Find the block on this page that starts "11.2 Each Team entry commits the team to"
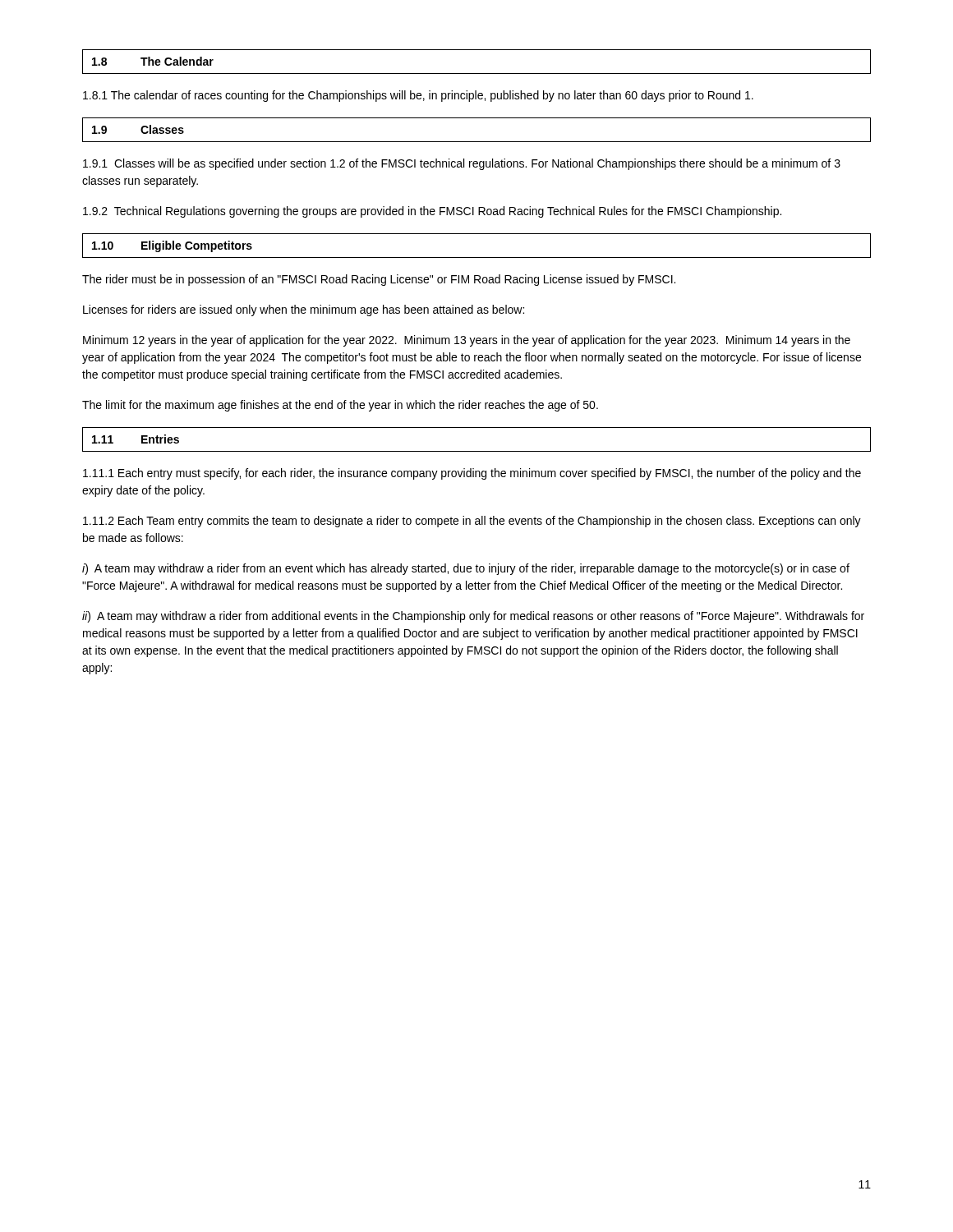The height and width of the screenshot is (1232, 953). 471,529
